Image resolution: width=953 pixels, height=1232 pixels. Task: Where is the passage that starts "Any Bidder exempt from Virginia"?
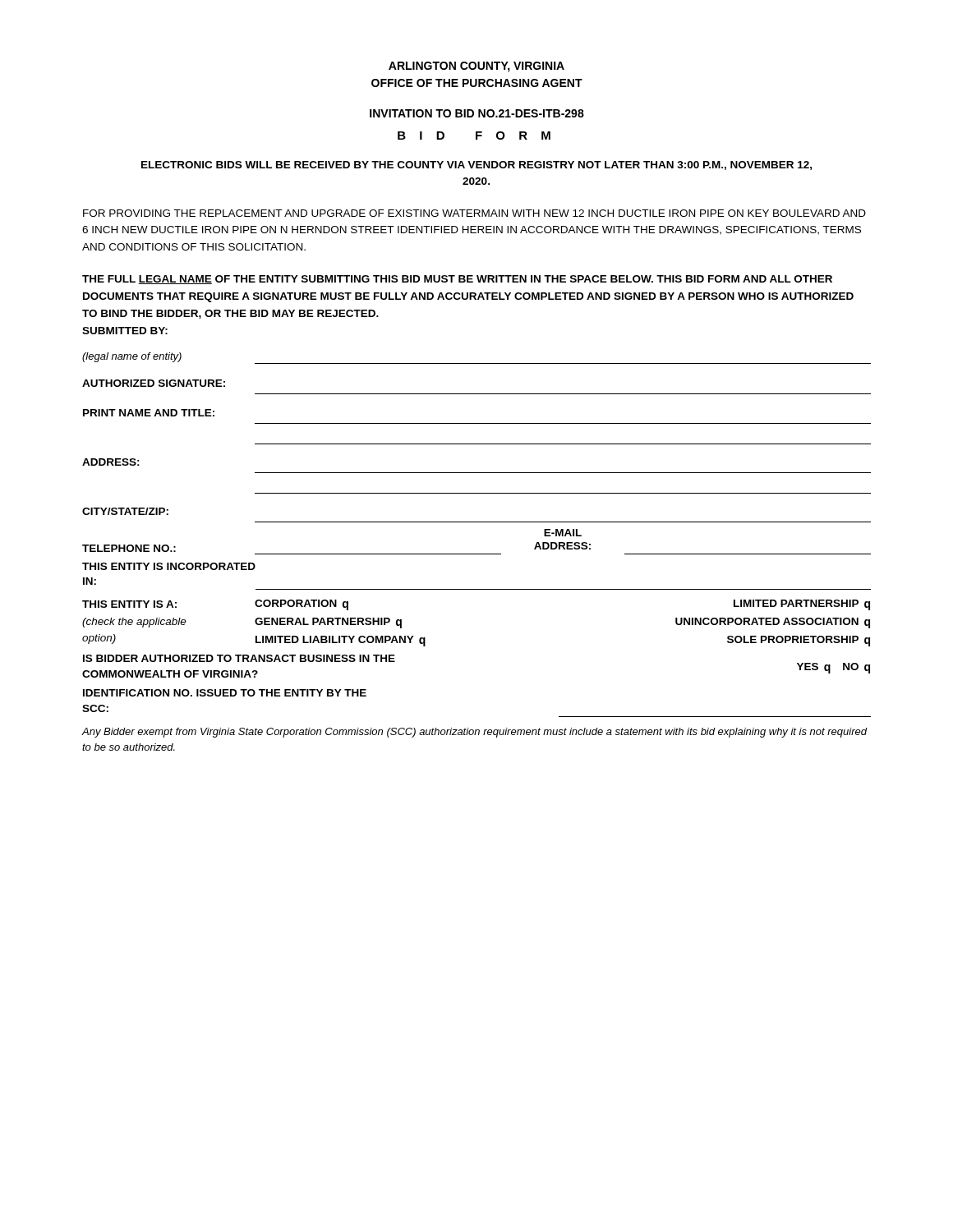(x=474, y=739)
